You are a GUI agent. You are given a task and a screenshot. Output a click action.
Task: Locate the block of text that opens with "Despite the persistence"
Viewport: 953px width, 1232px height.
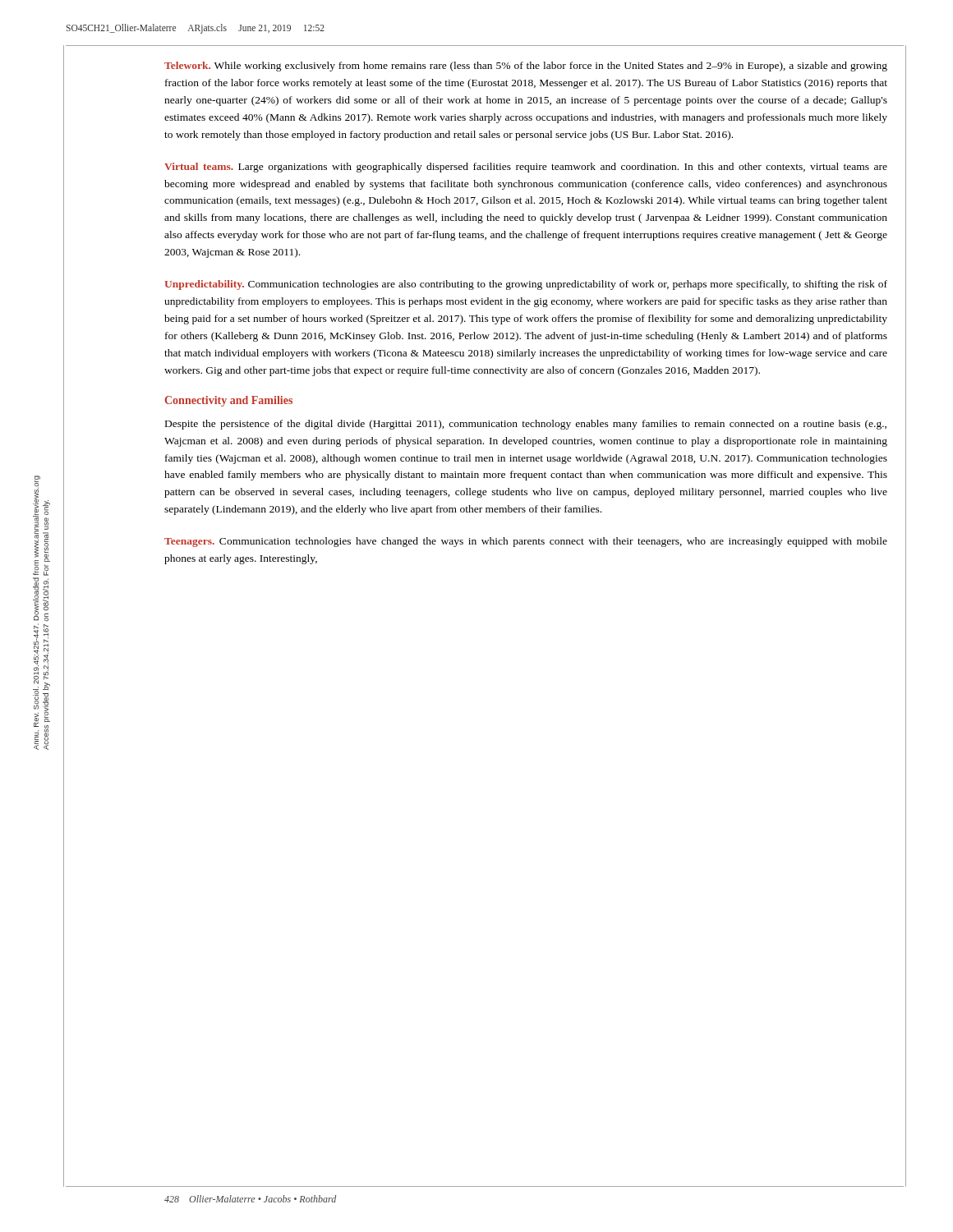click(x=526, y=466)
